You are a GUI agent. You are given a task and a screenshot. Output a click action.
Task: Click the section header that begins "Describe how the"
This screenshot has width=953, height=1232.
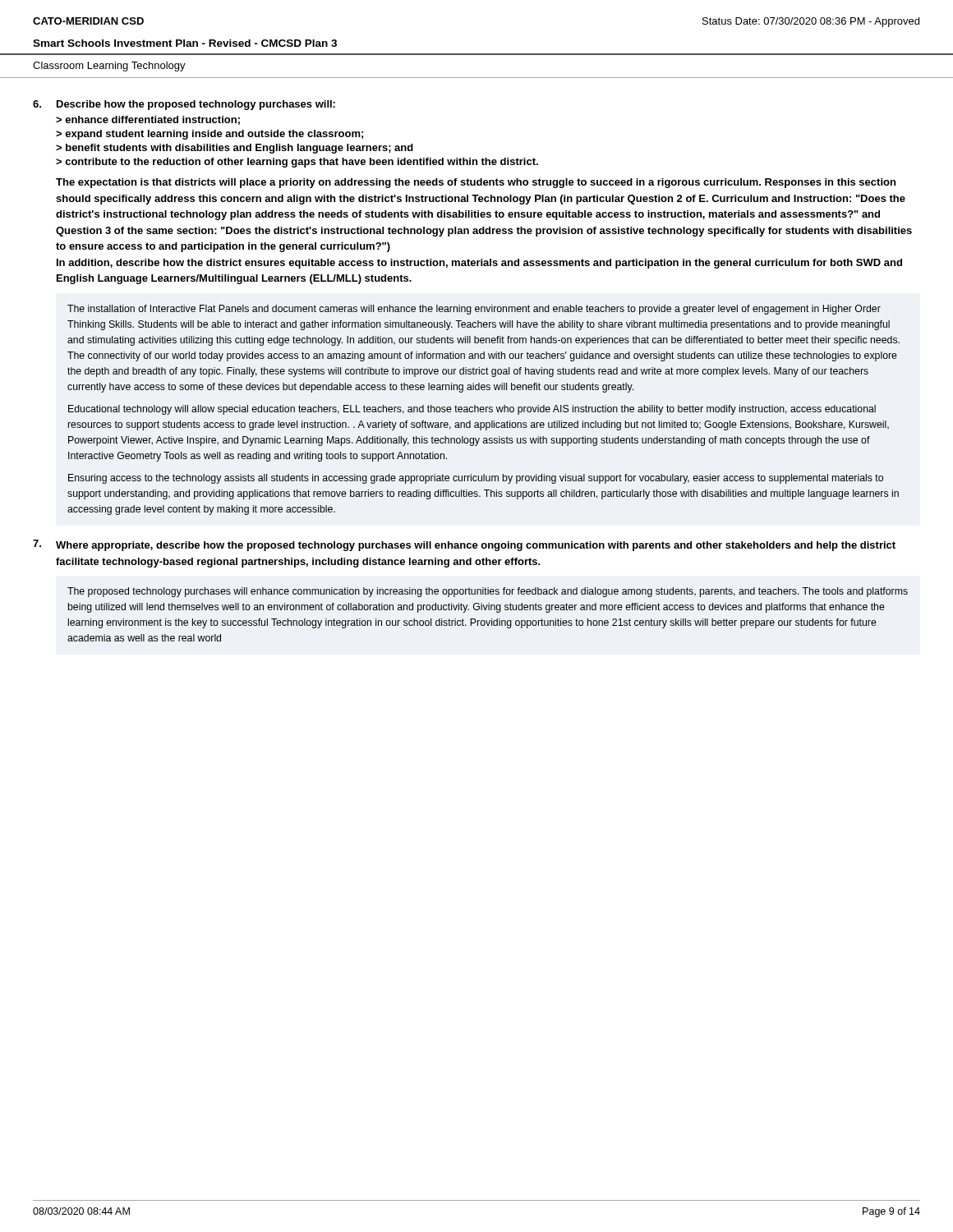(196, 104)
